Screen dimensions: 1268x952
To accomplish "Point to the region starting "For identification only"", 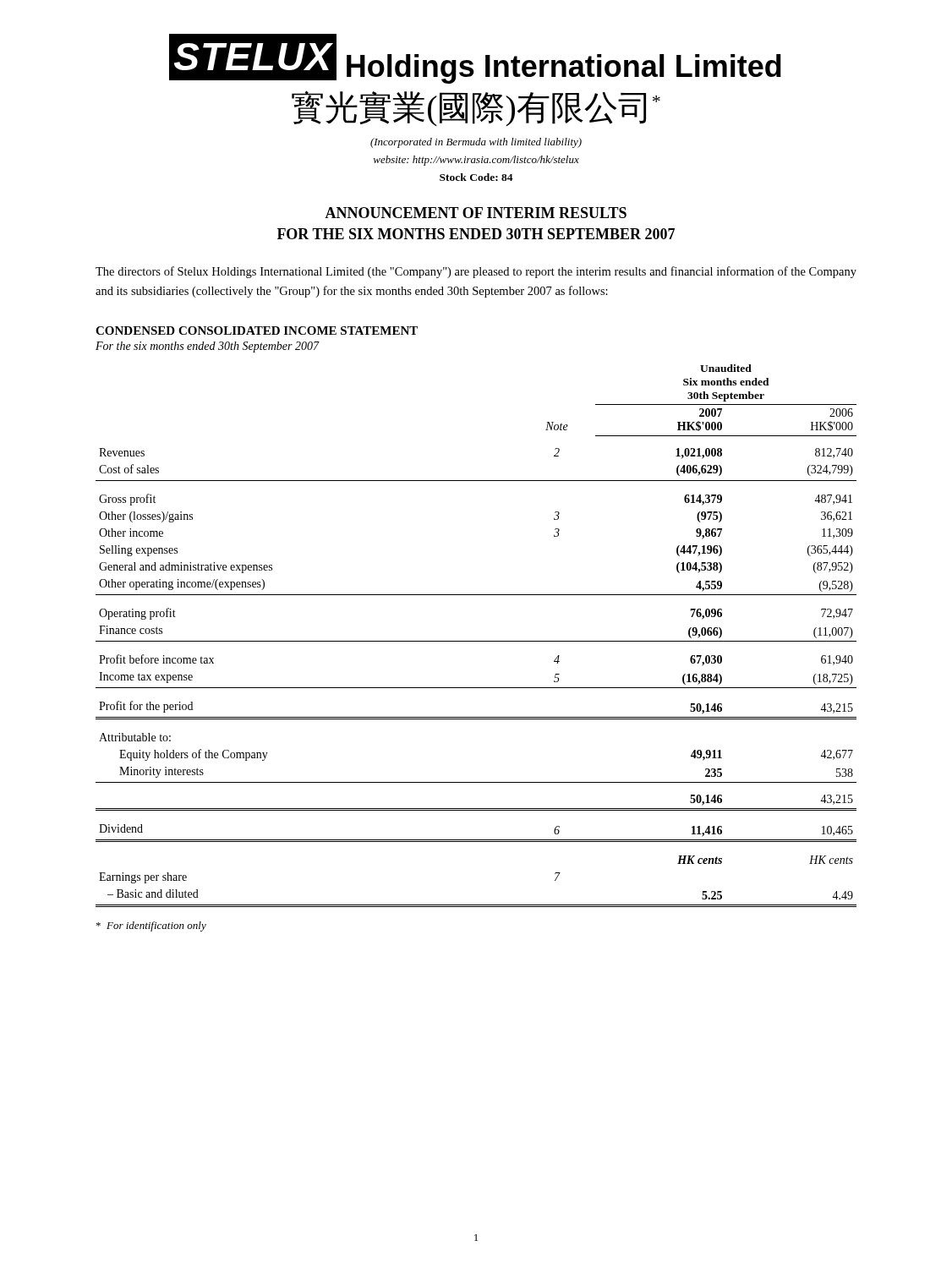I will [x=151, y=925].
